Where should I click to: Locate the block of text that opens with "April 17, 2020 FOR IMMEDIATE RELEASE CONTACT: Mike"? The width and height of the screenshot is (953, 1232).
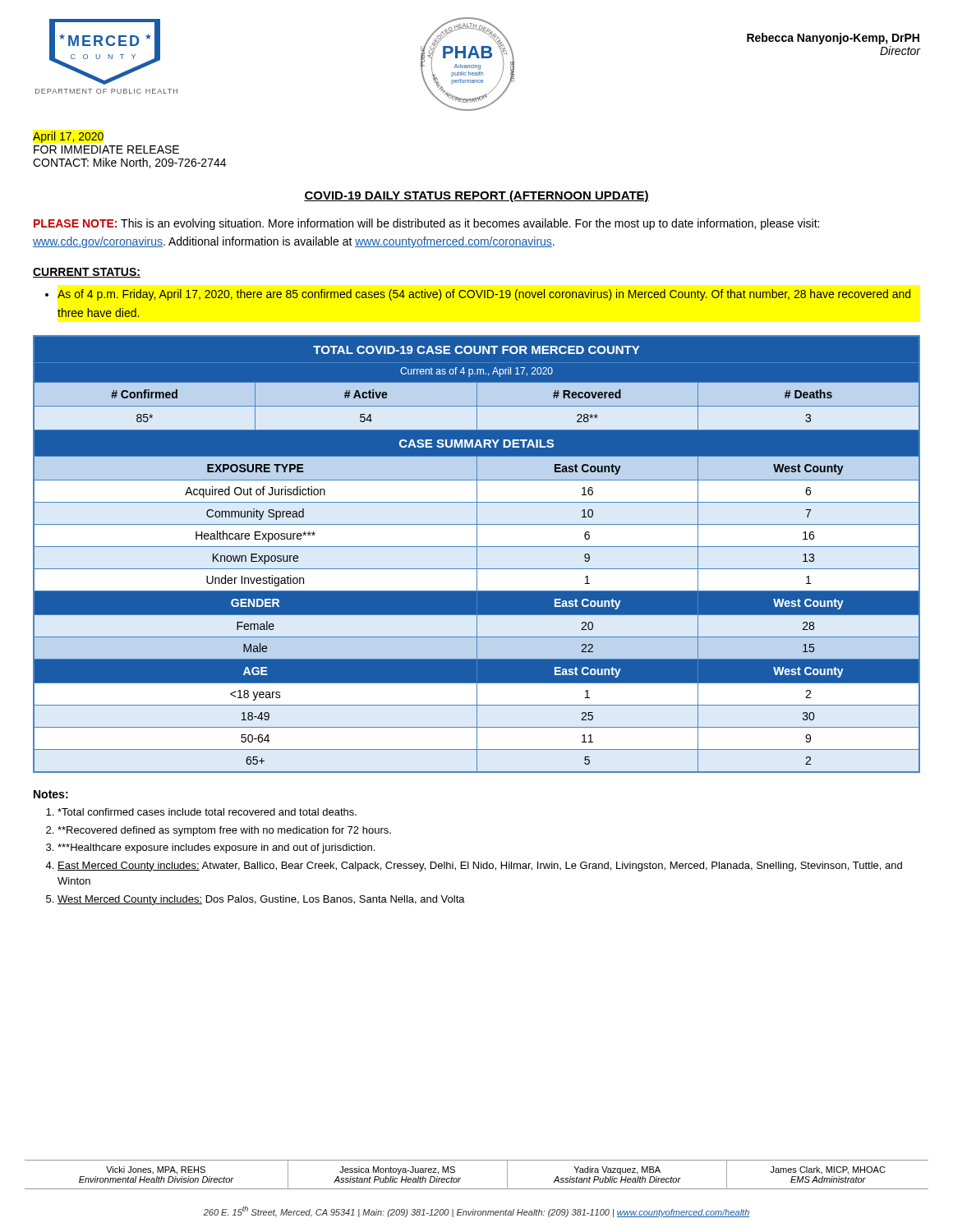(x=68, y=137)
